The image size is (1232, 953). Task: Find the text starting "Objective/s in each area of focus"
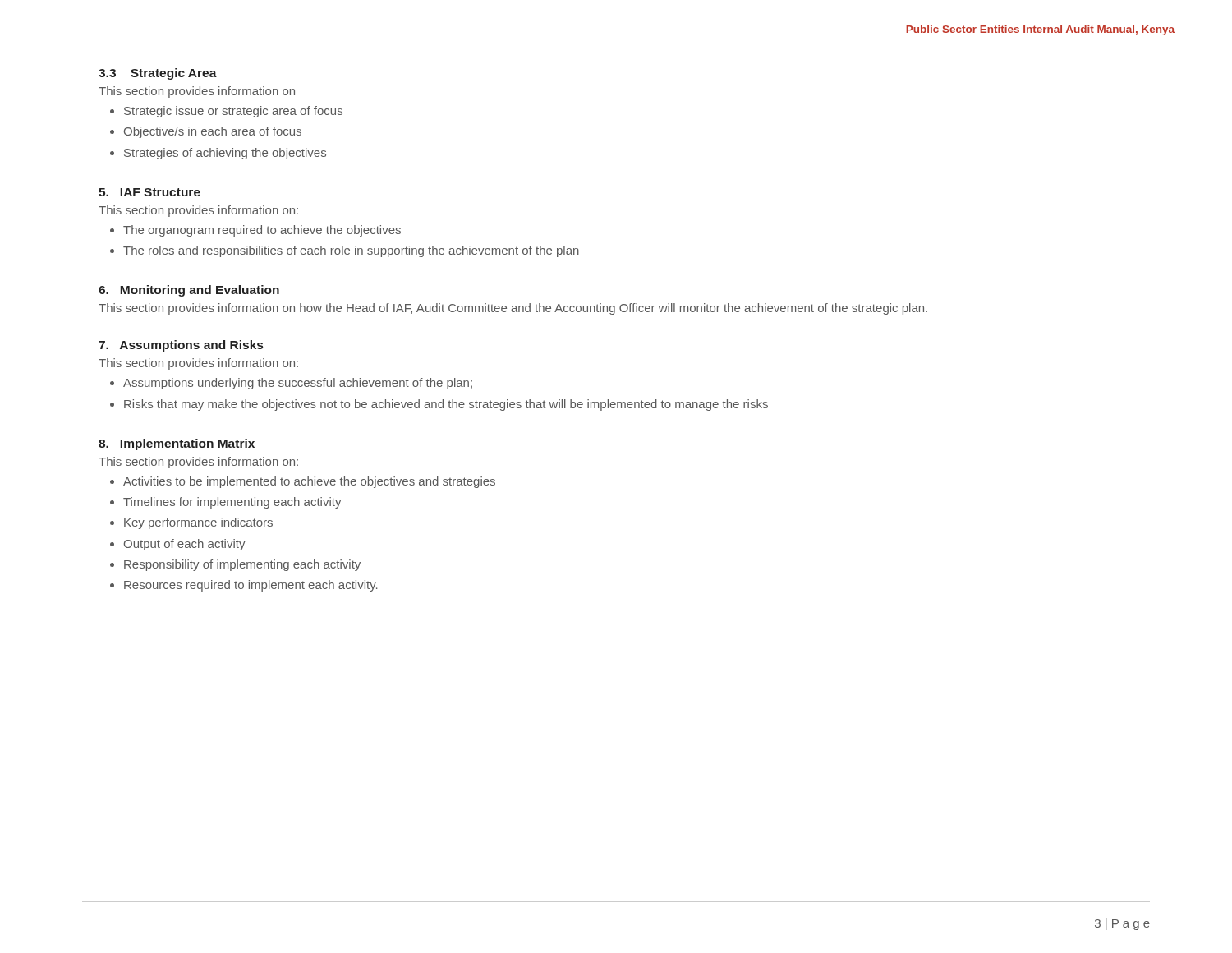[213, 131]
